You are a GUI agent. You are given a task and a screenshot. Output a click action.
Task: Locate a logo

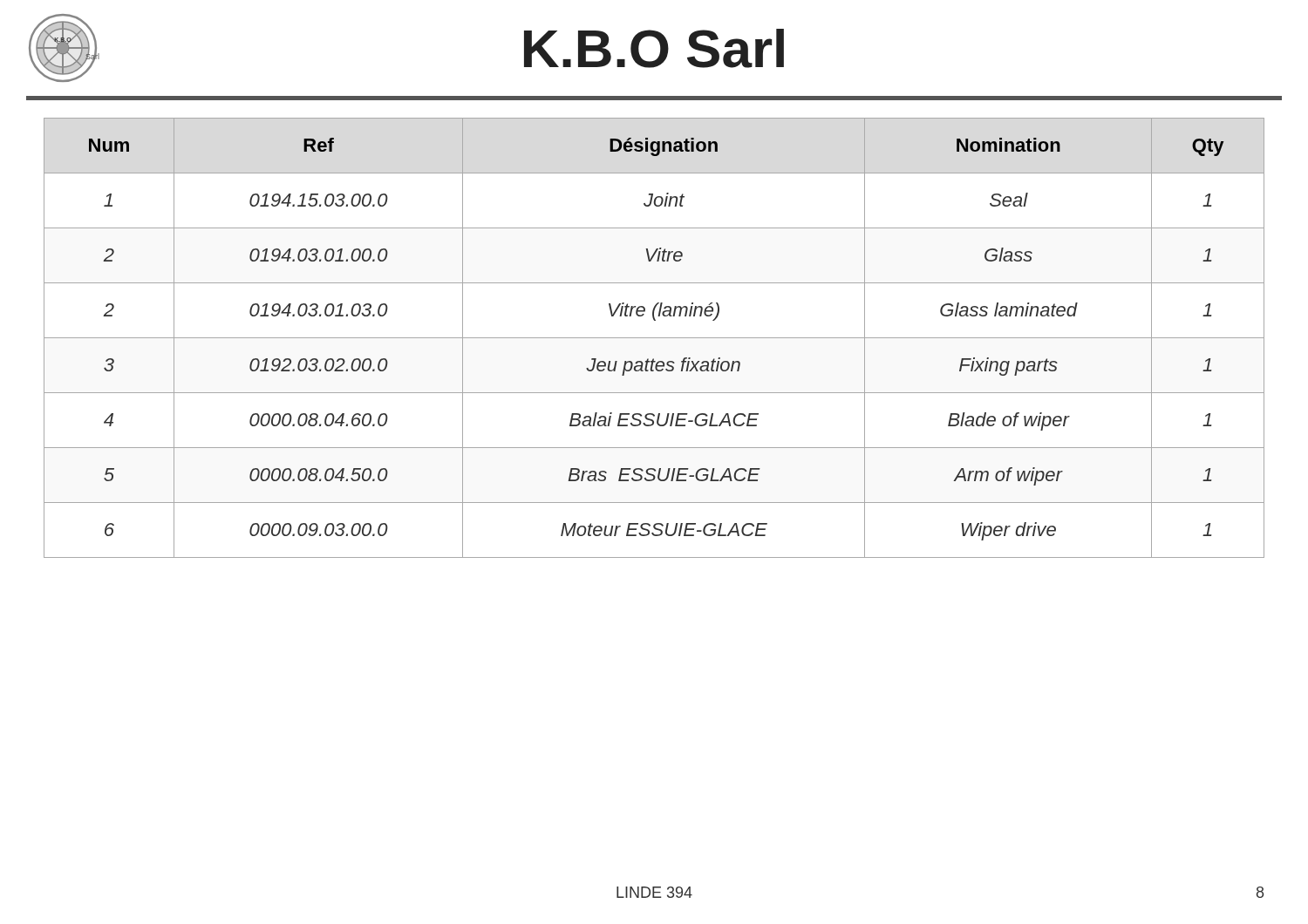70,48
